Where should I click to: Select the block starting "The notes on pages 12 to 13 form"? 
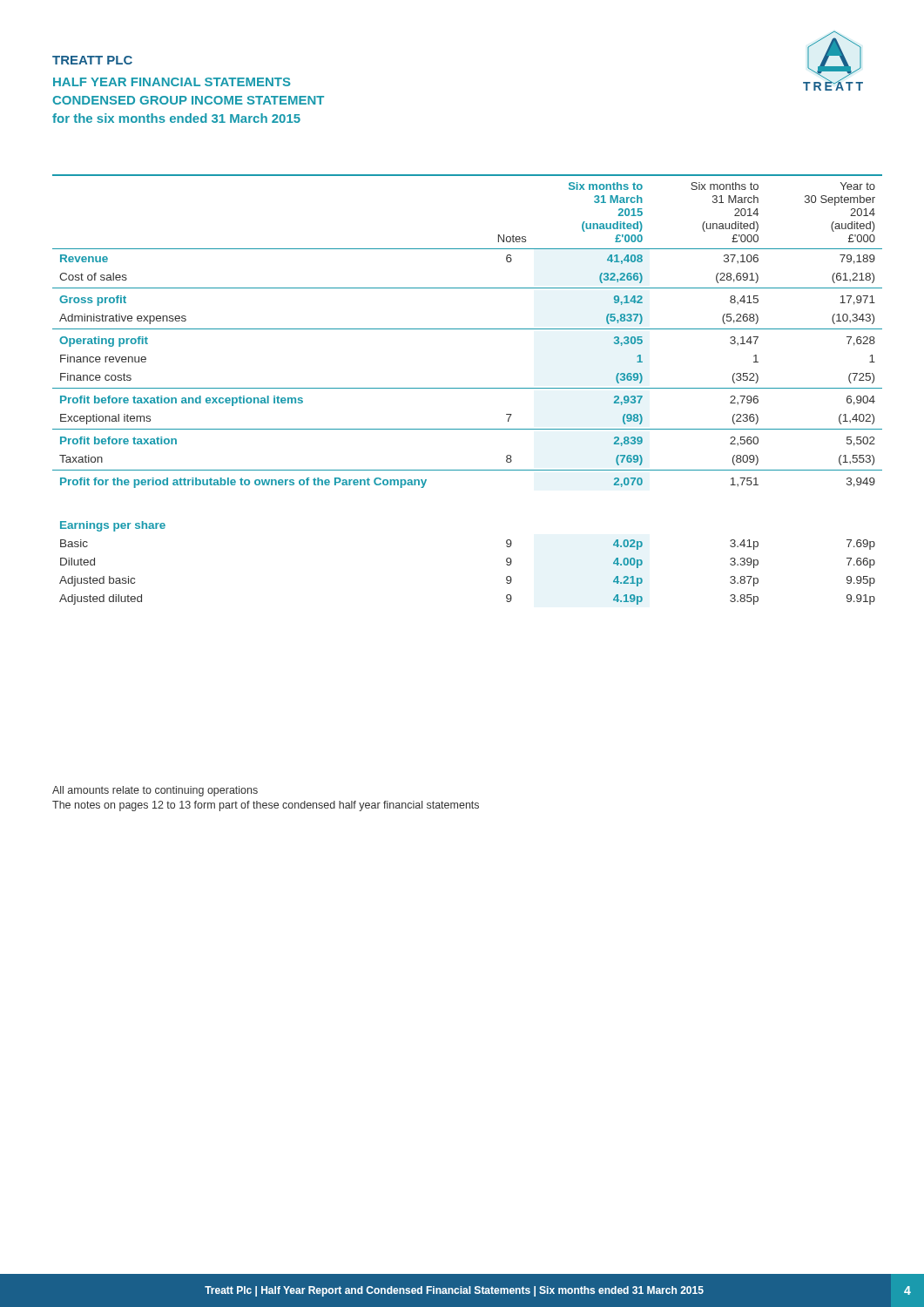tap(266, 805)
